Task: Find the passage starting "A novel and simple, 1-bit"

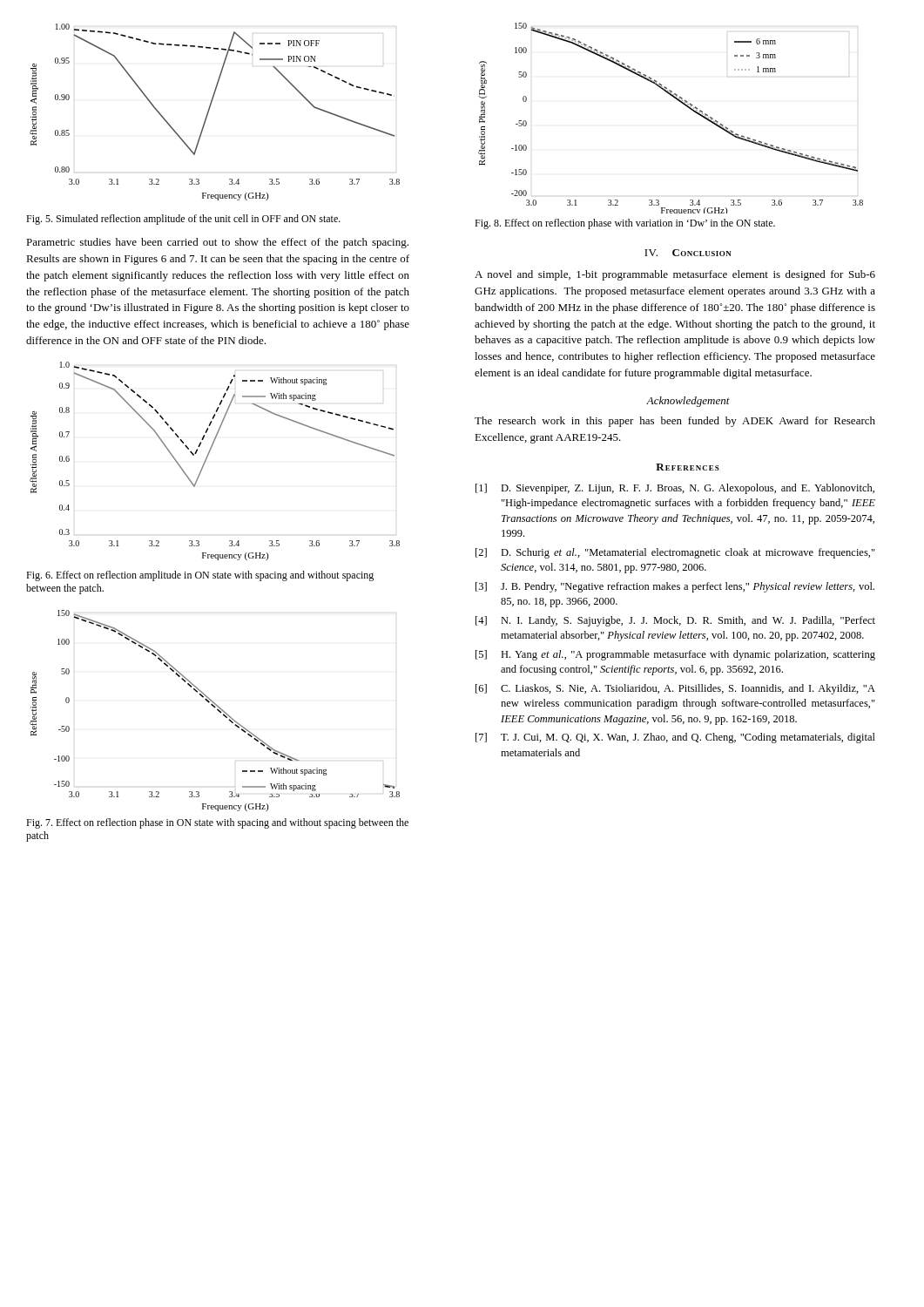Action: click(x=675, y=323)
